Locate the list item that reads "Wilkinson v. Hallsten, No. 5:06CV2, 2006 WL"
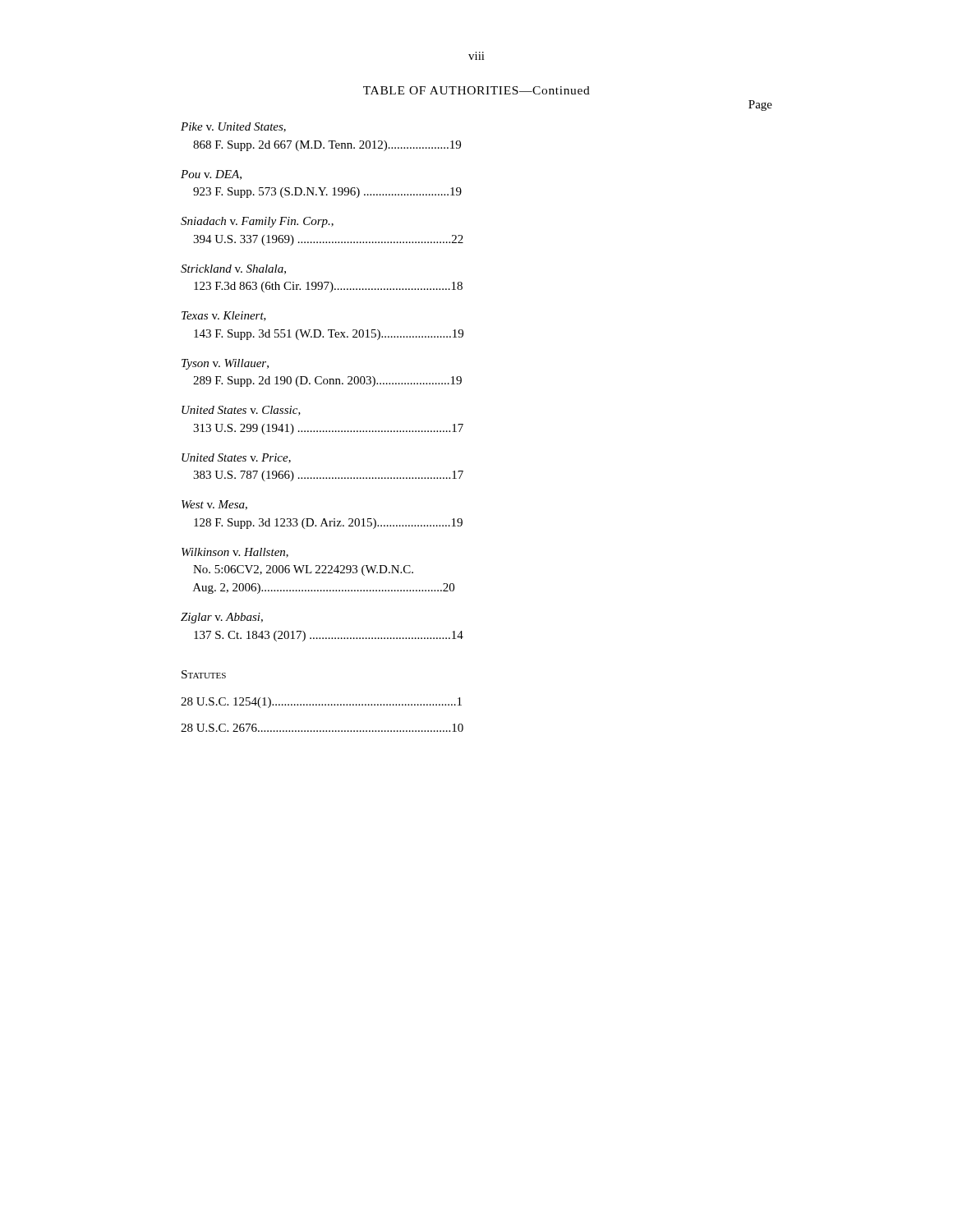The image size is (953, 1232). tap(318, 569)
